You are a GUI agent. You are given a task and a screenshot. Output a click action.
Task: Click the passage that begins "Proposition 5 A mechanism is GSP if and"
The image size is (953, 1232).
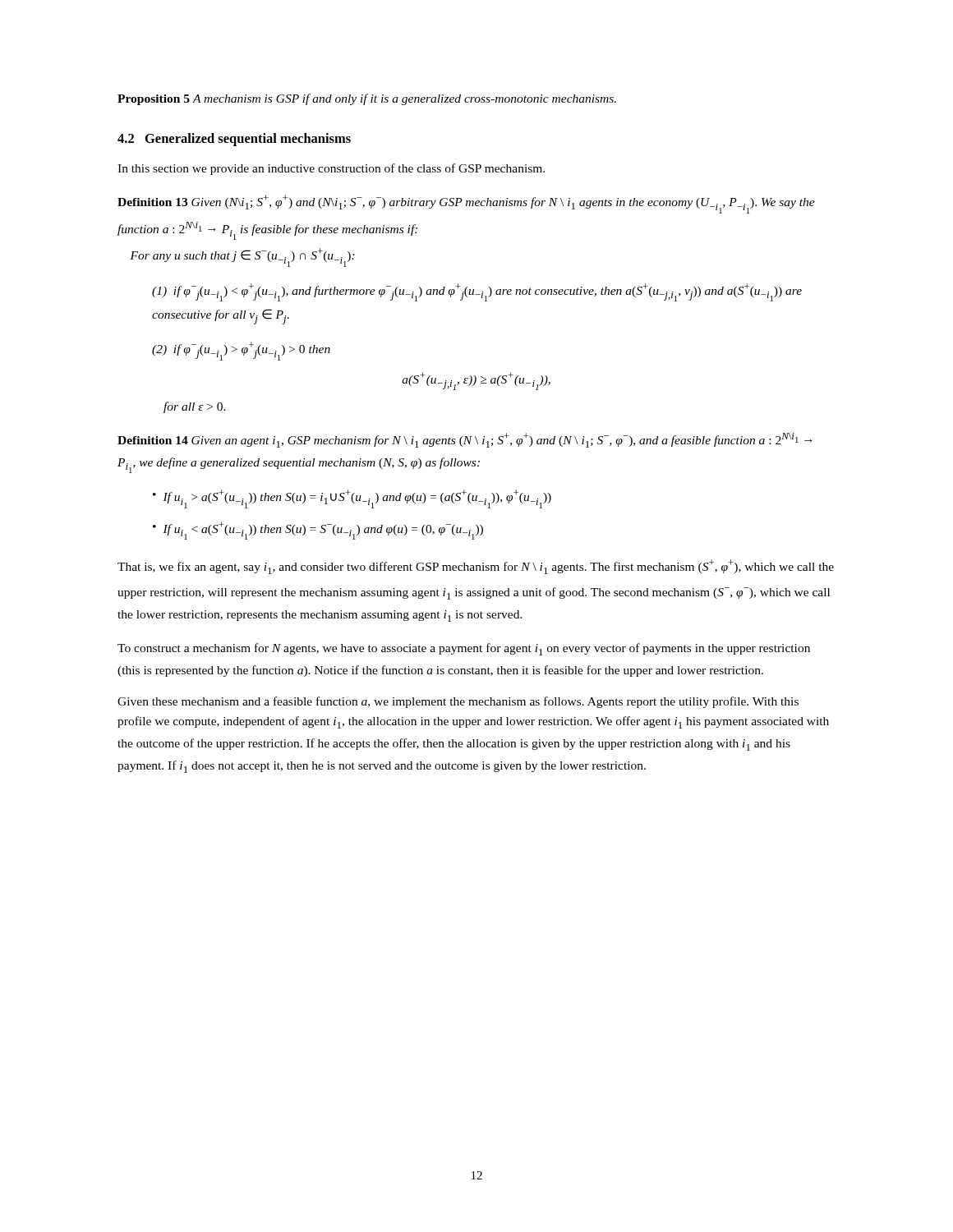(367, 98)
